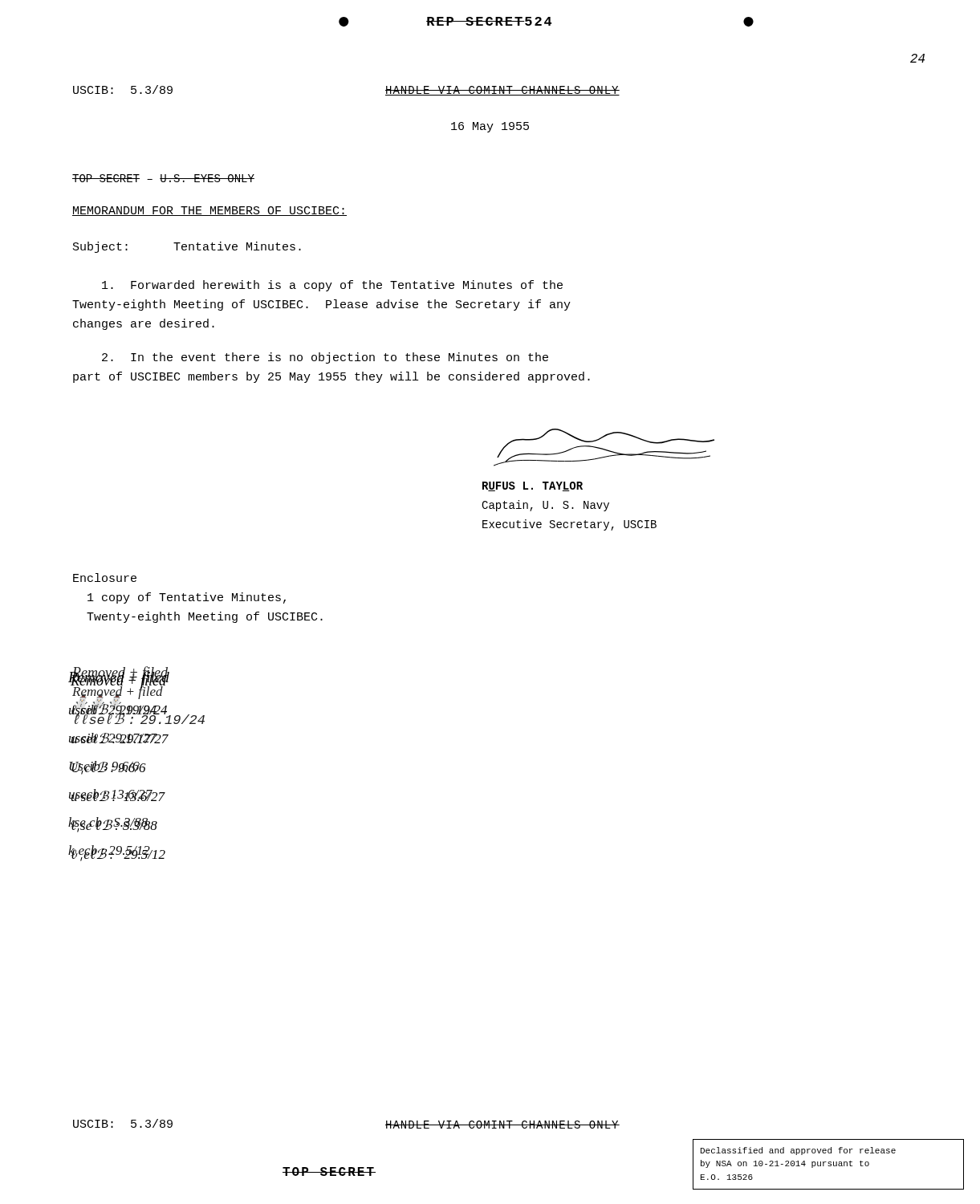Locate the text with the text "Removed + filed ⛄⛄⛄"
The width and height of the screenshot is (980, 1204).
[x=120, y=687]
